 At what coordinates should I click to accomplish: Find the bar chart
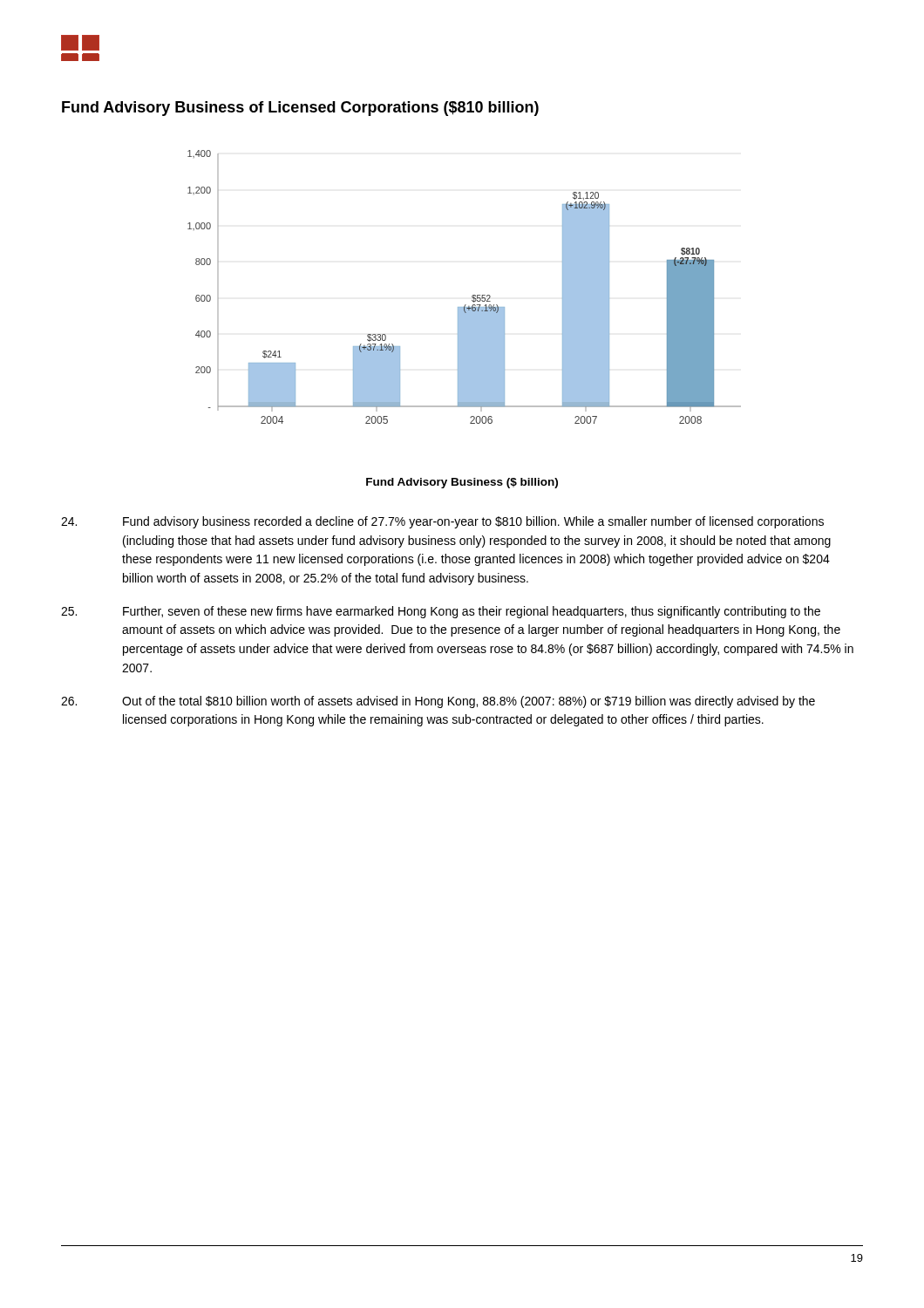point(462,303)
